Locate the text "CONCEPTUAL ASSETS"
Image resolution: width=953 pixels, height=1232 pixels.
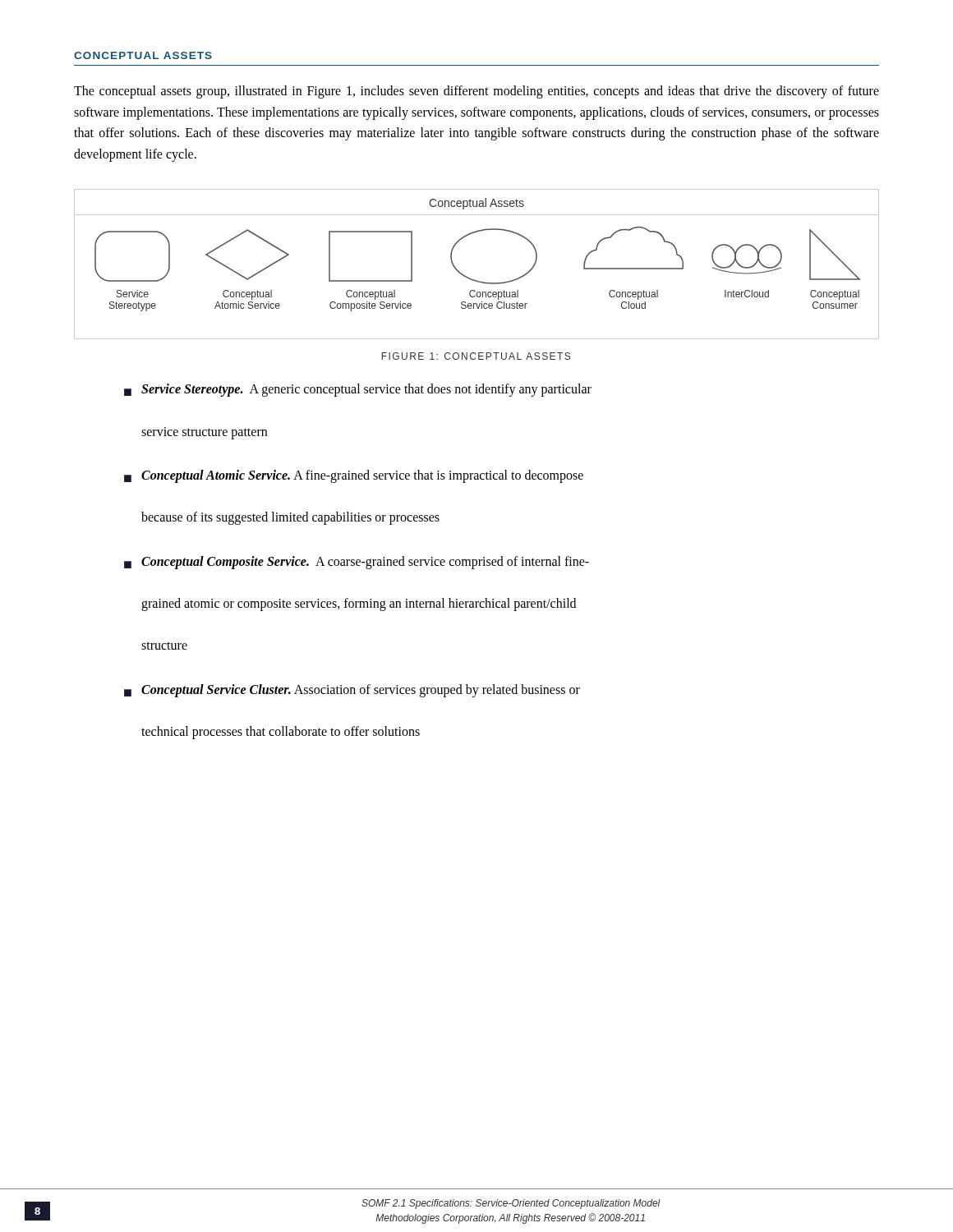pyautogui.click(x=143, y=55)
